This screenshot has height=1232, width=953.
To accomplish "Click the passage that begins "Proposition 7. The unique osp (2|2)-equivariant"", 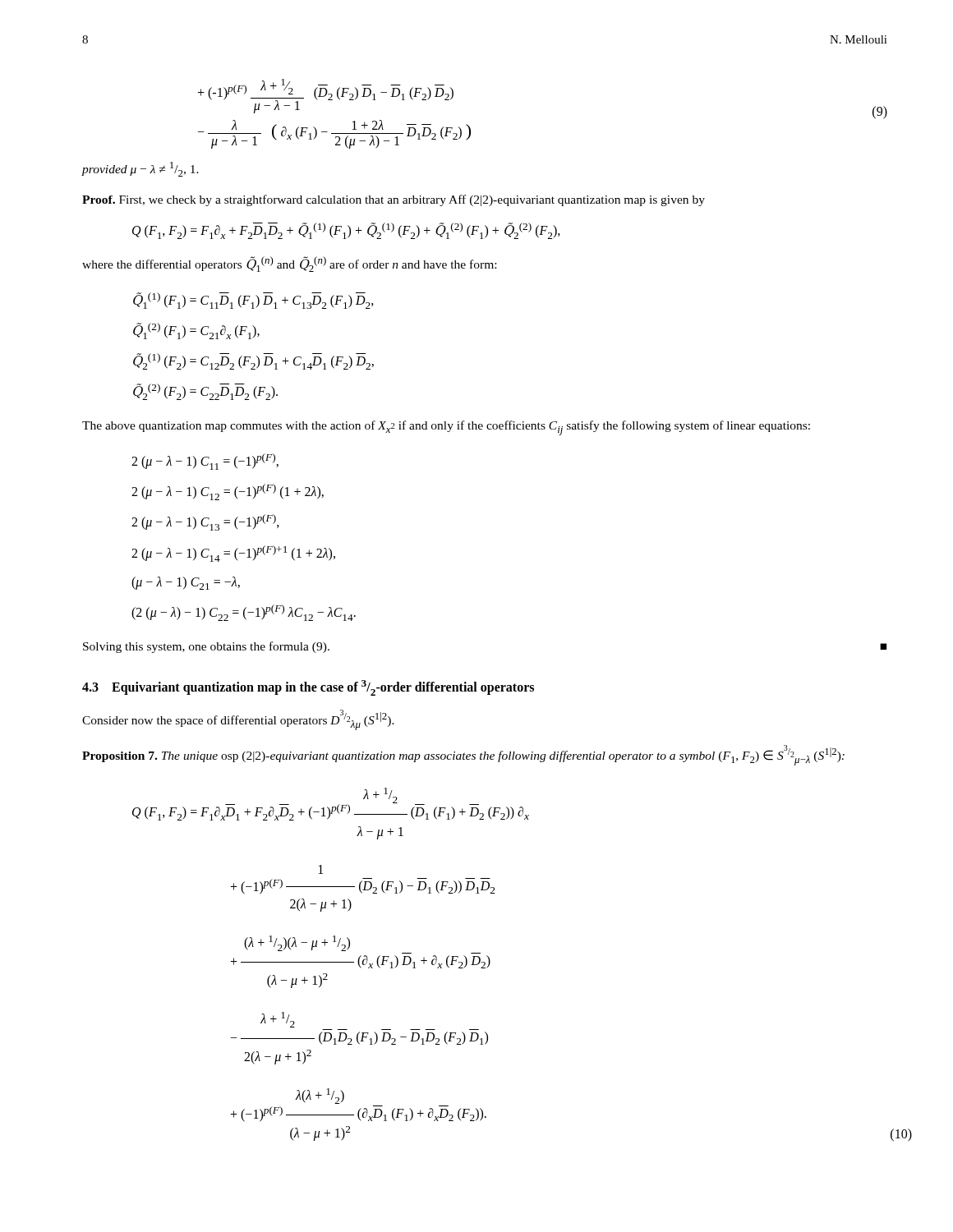I will coord(464,755).
